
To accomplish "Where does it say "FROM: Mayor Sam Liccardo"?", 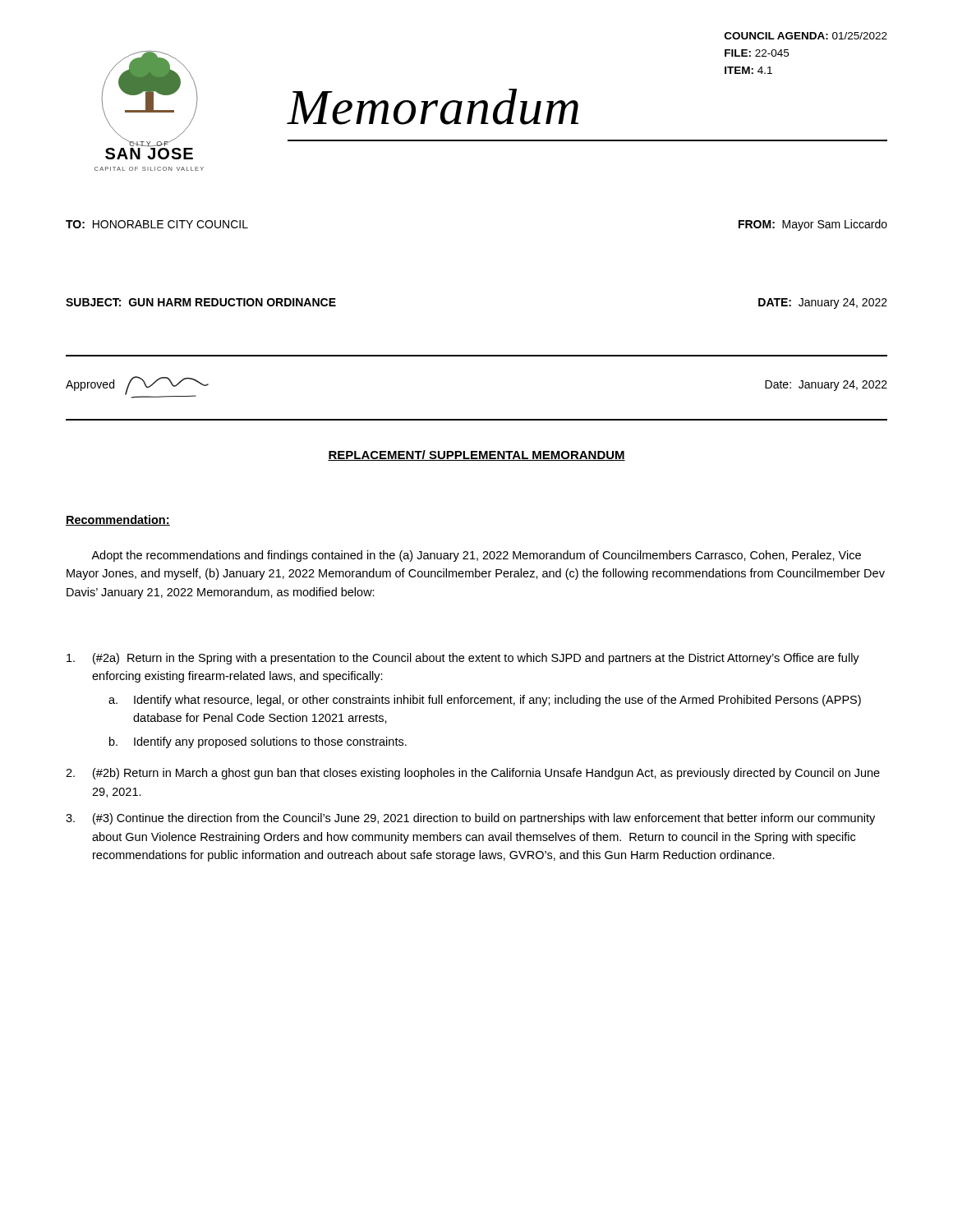I will coord(812,224).
